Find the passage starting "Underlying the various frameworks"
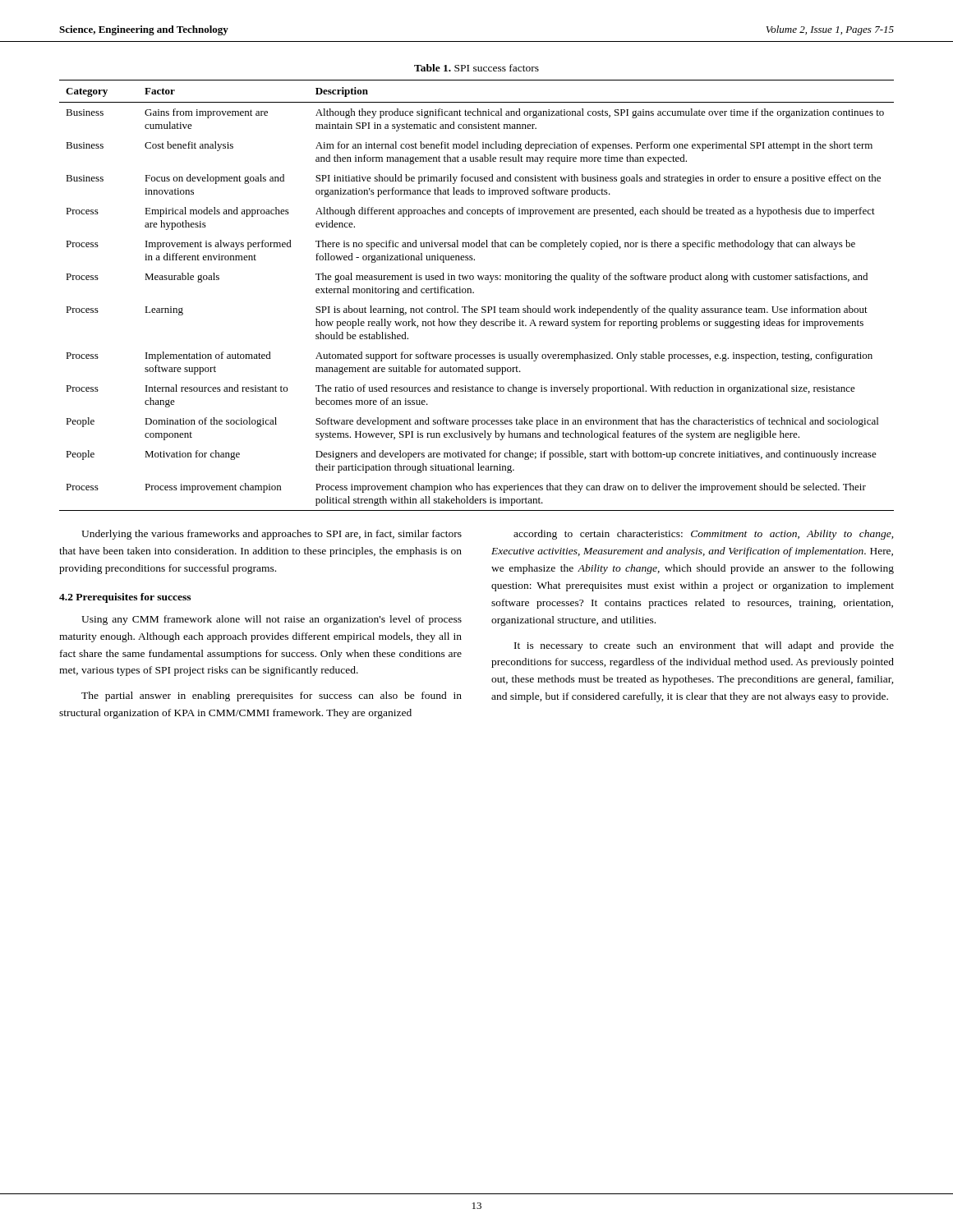 pyautogui.click(x=260, y=551)
